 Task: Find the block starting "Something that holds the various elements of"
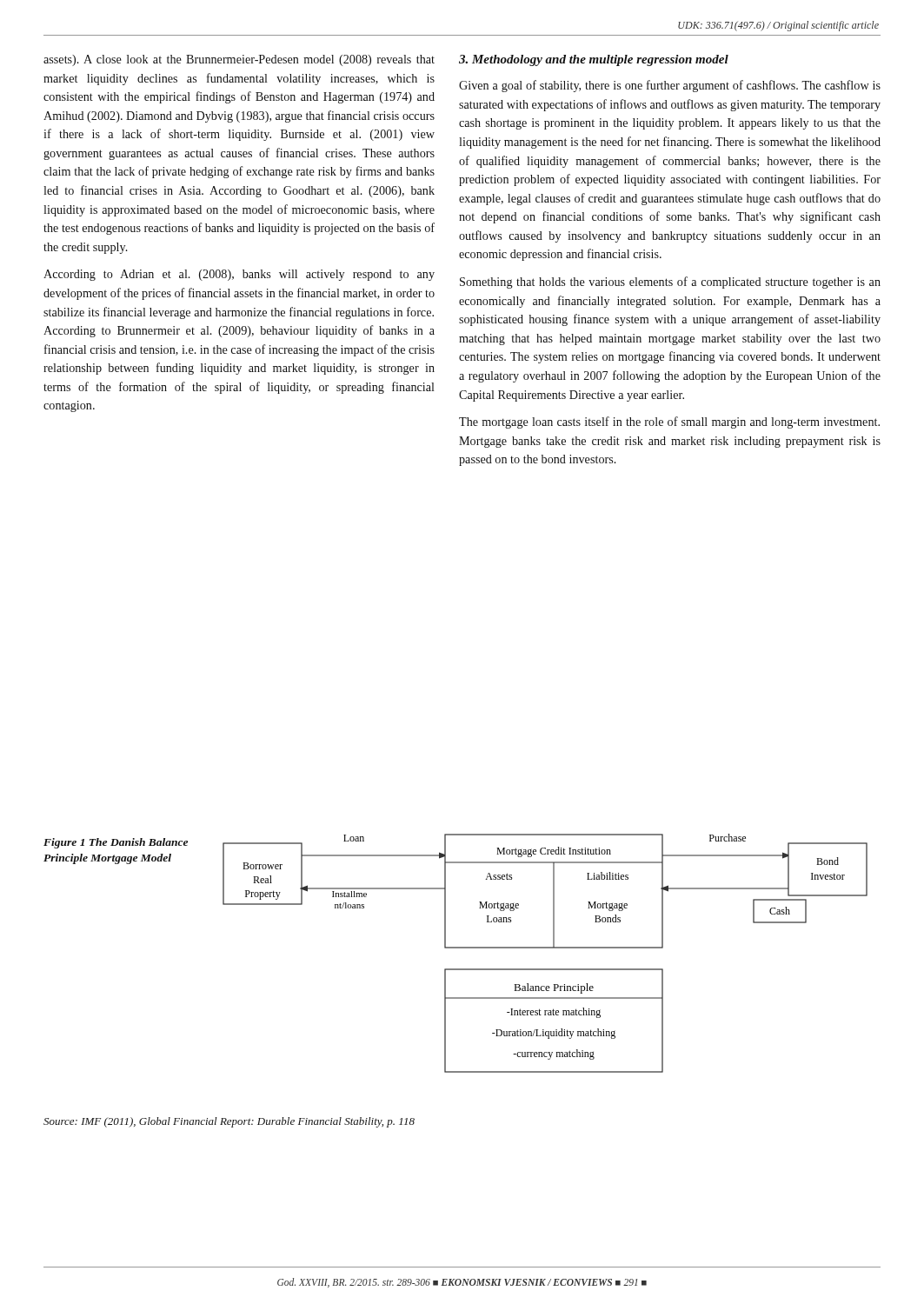670,339
